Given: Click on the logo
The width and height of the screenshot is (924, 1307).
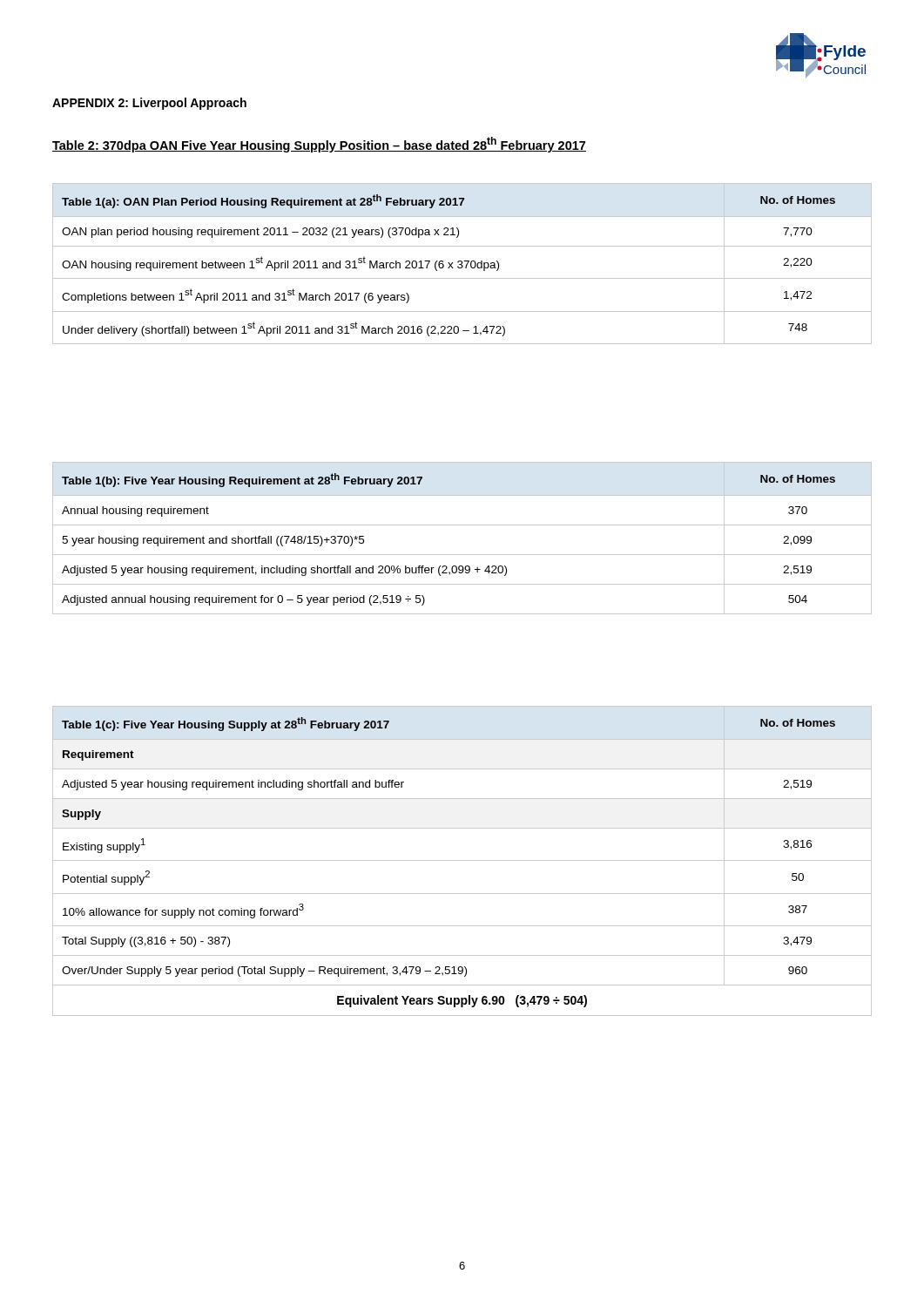Looking at the screenshot, I should coord(824,60).
